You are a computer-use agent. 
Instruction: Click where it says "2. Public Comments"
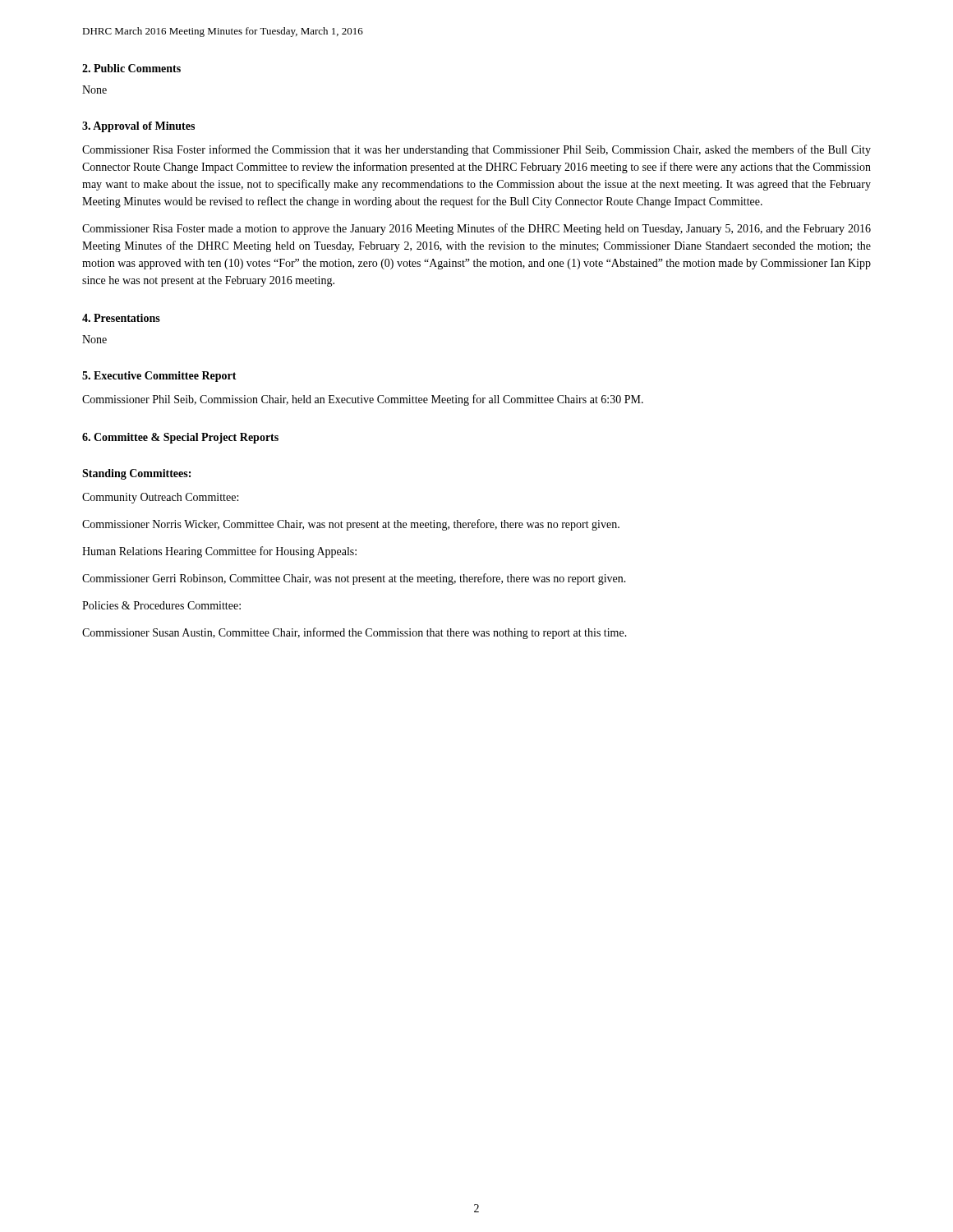point(132,69)
